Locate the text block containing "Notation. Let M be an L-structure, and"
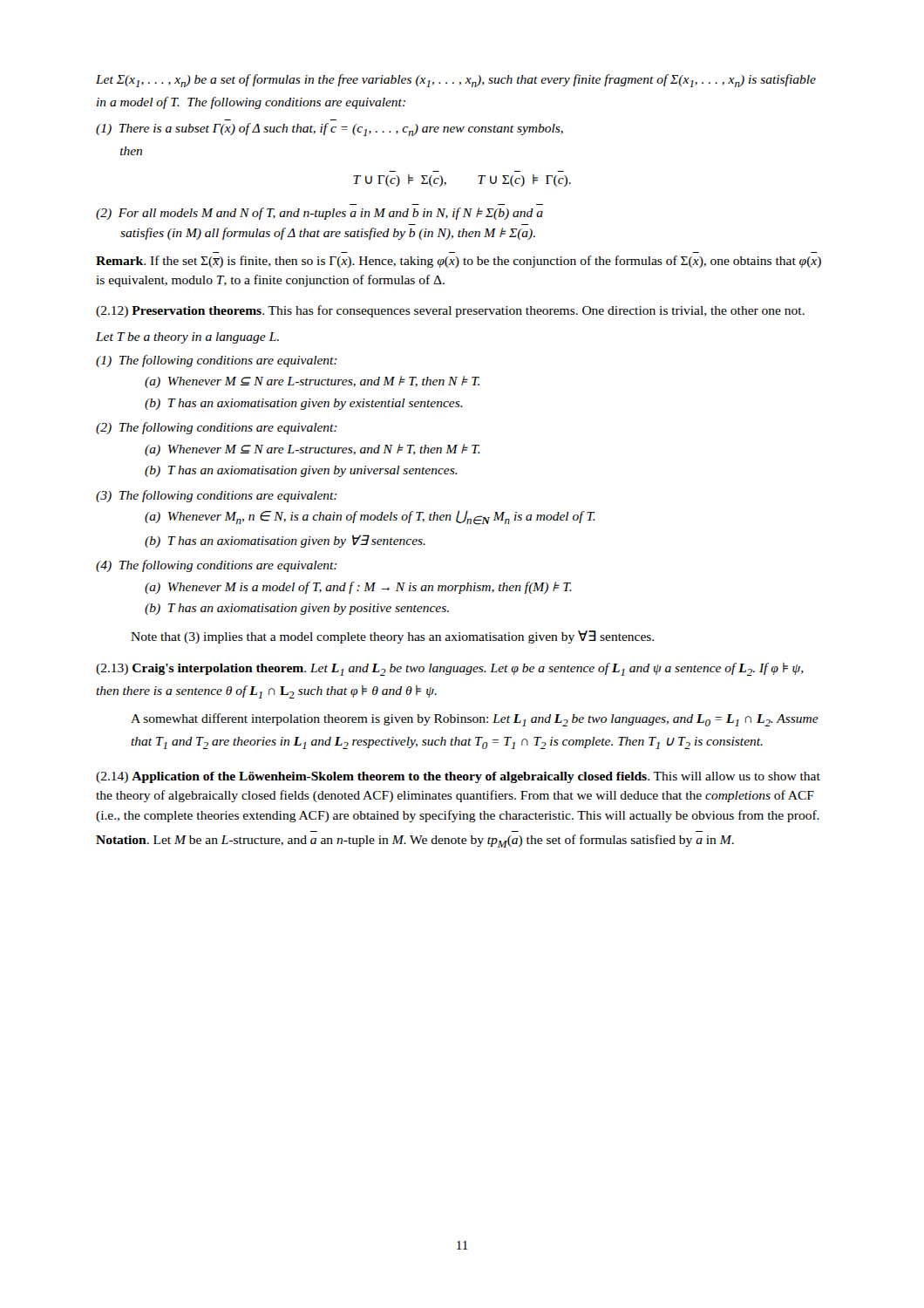The width and height of the screenshot is (924, 1308). (415, 841)
